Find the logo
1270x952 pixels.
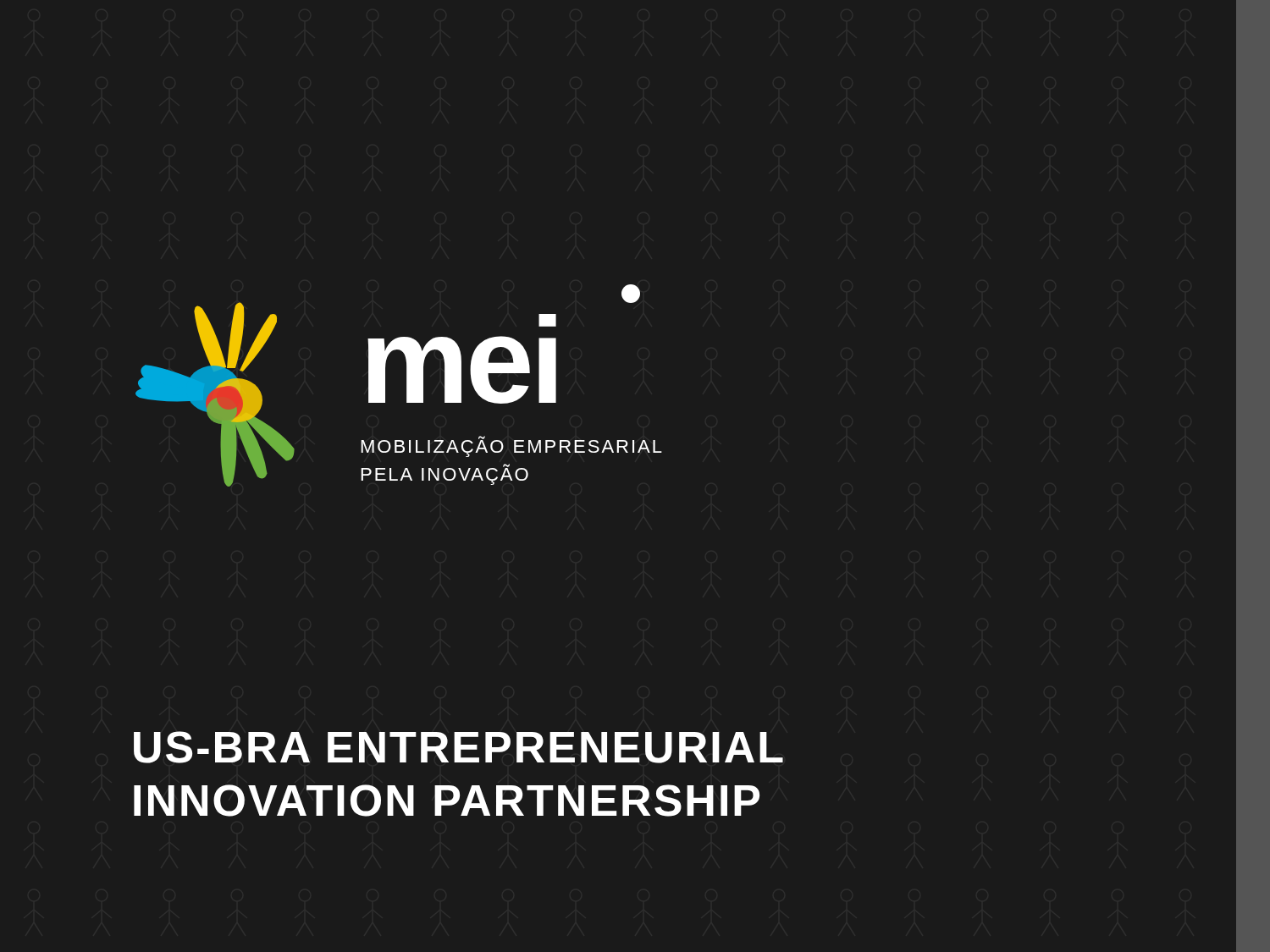[397, 394]
